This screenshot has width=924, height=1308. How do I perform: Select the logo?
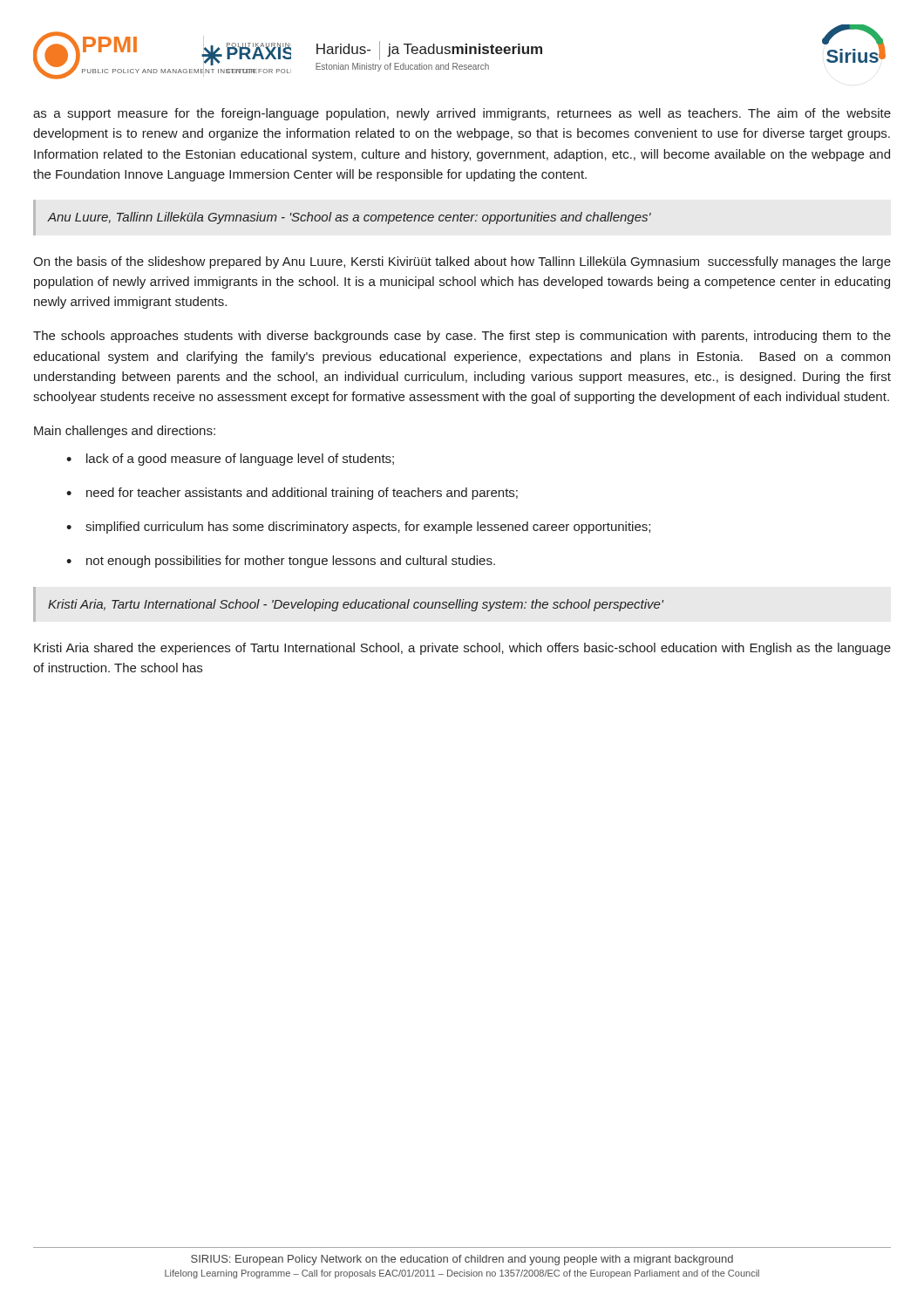(x=462, y=56)
